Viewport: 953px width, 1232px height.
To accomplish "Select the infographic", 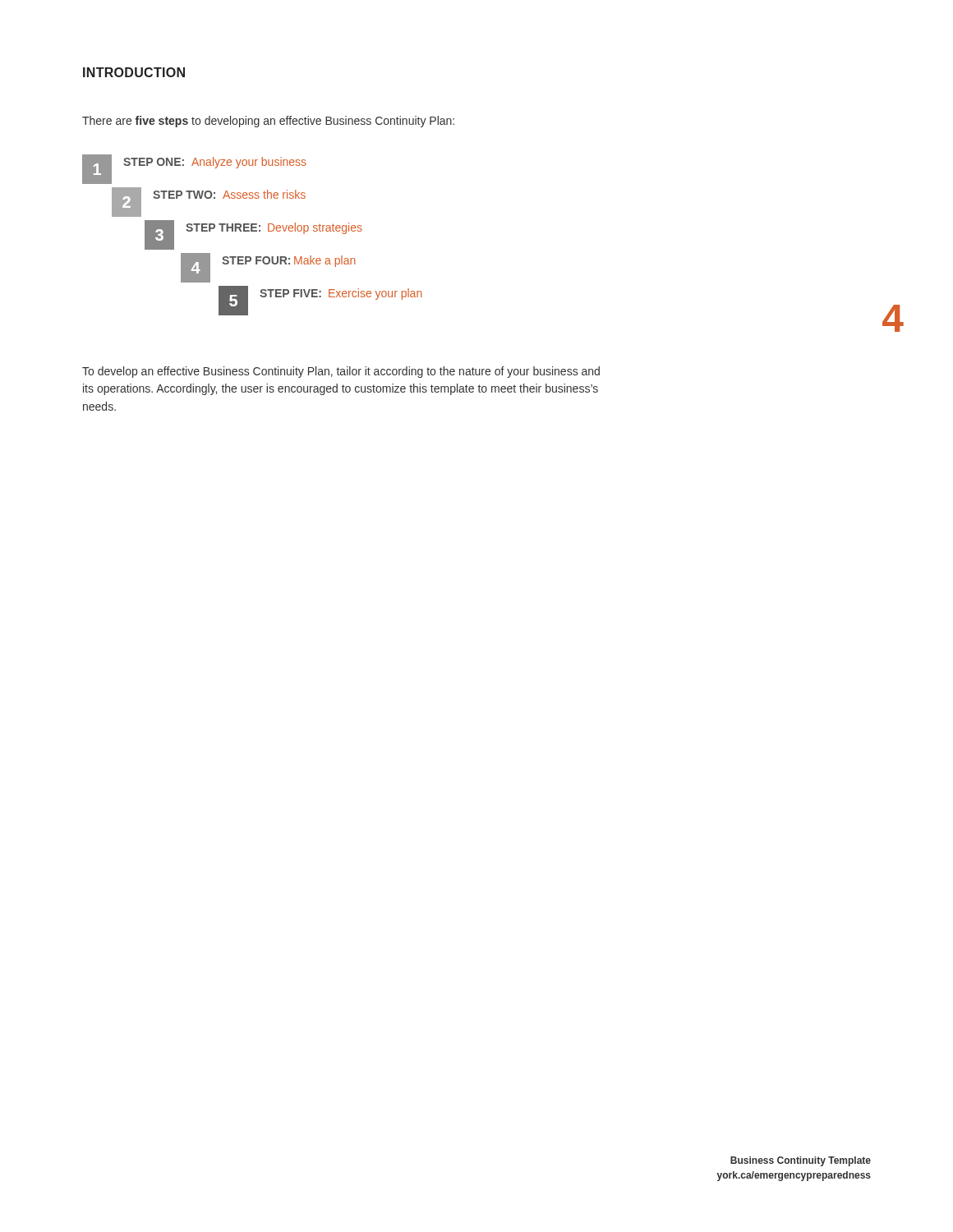I will 476,246.
